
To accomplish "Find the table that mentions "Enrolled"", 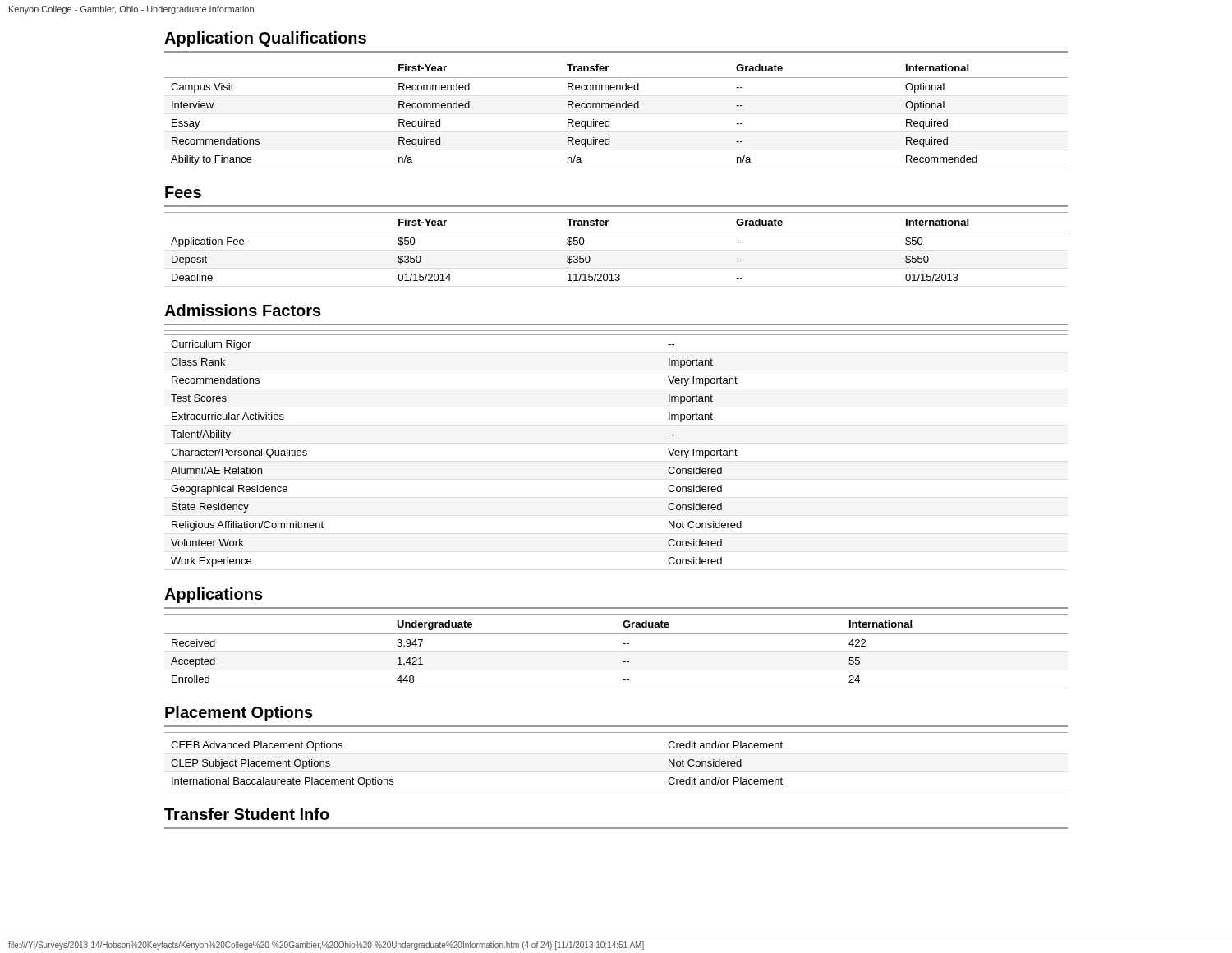I will (x=616, y=651).
